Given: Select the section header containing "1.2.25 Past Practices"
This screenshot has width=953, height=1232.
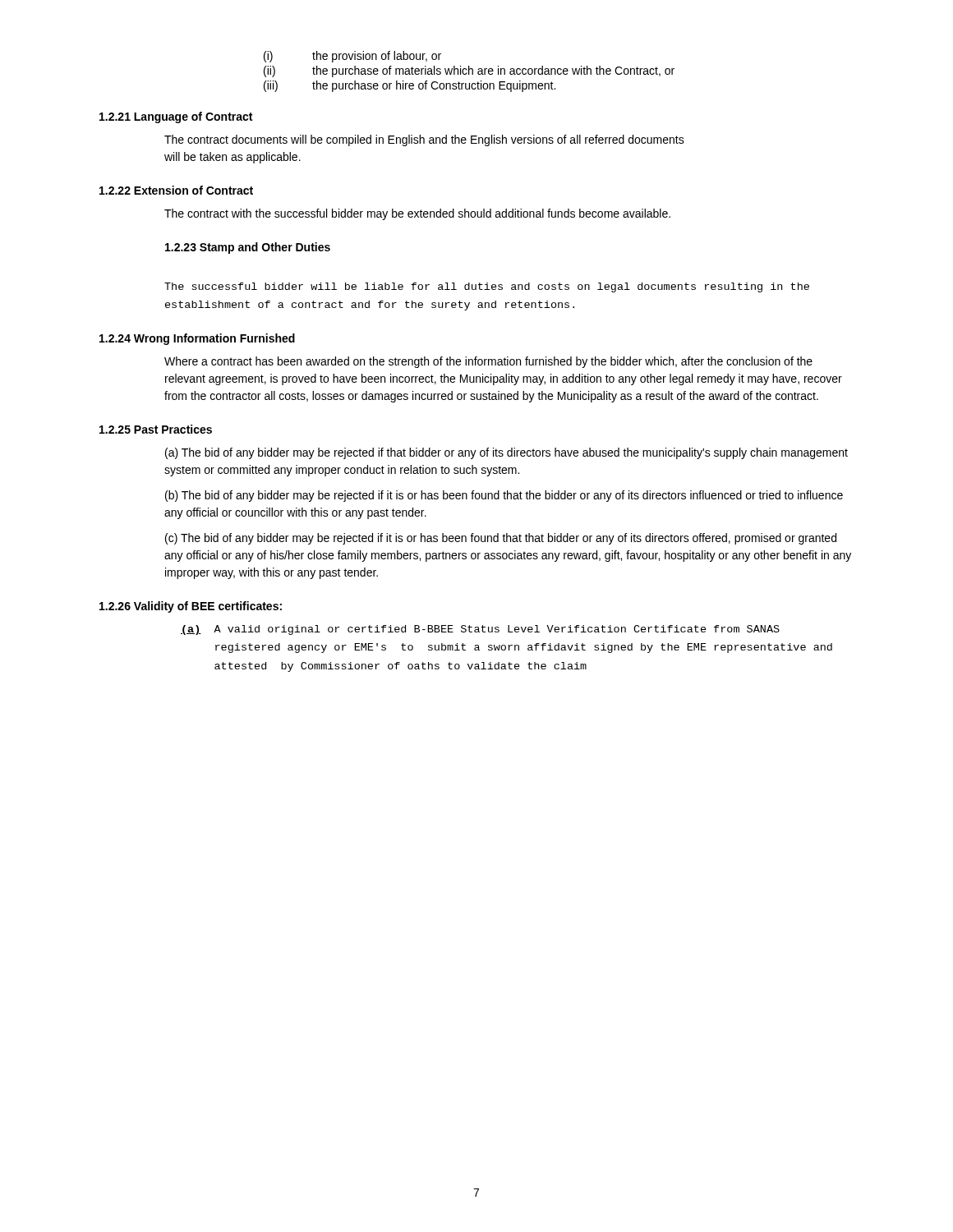Looking at the screenshot, I should [x=155, y=430].
